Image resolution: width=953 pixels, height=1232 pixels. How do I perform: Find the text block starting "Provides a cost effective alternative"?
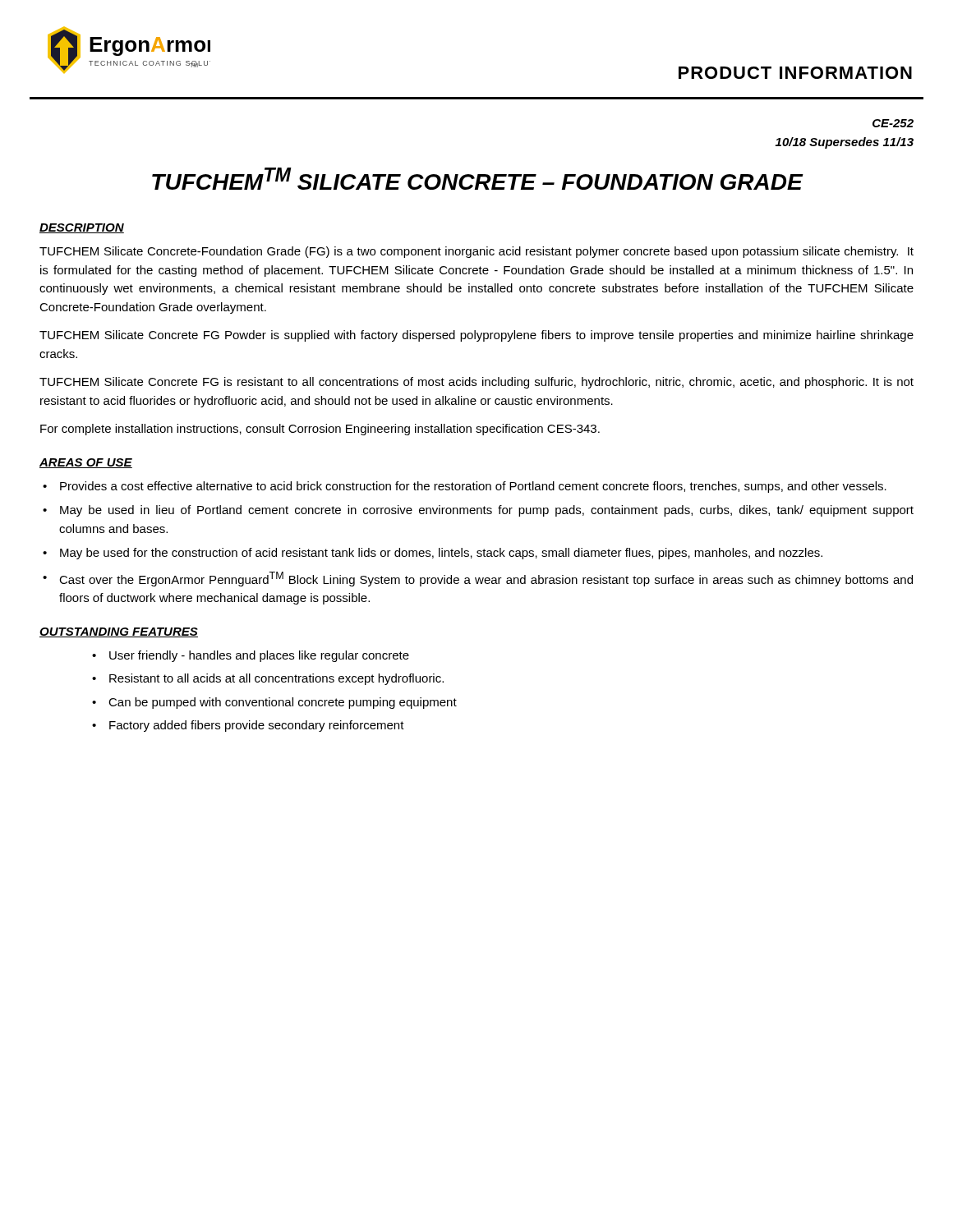click(x=473, y=486)
